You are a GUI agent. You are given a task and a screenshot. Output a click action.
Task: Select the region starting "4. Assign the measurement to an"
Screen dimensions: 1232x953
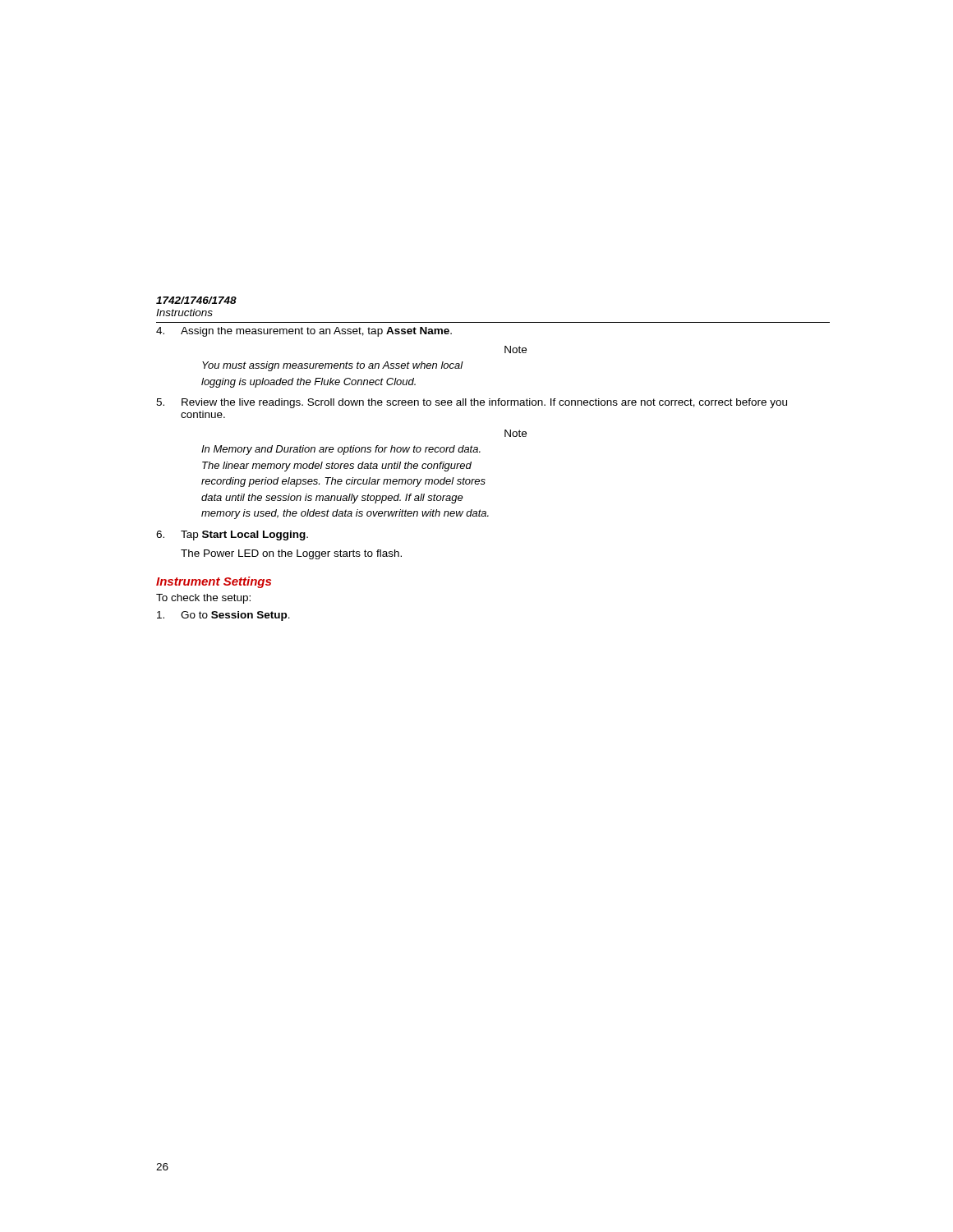pyautogui.click(x=493, y=331)
